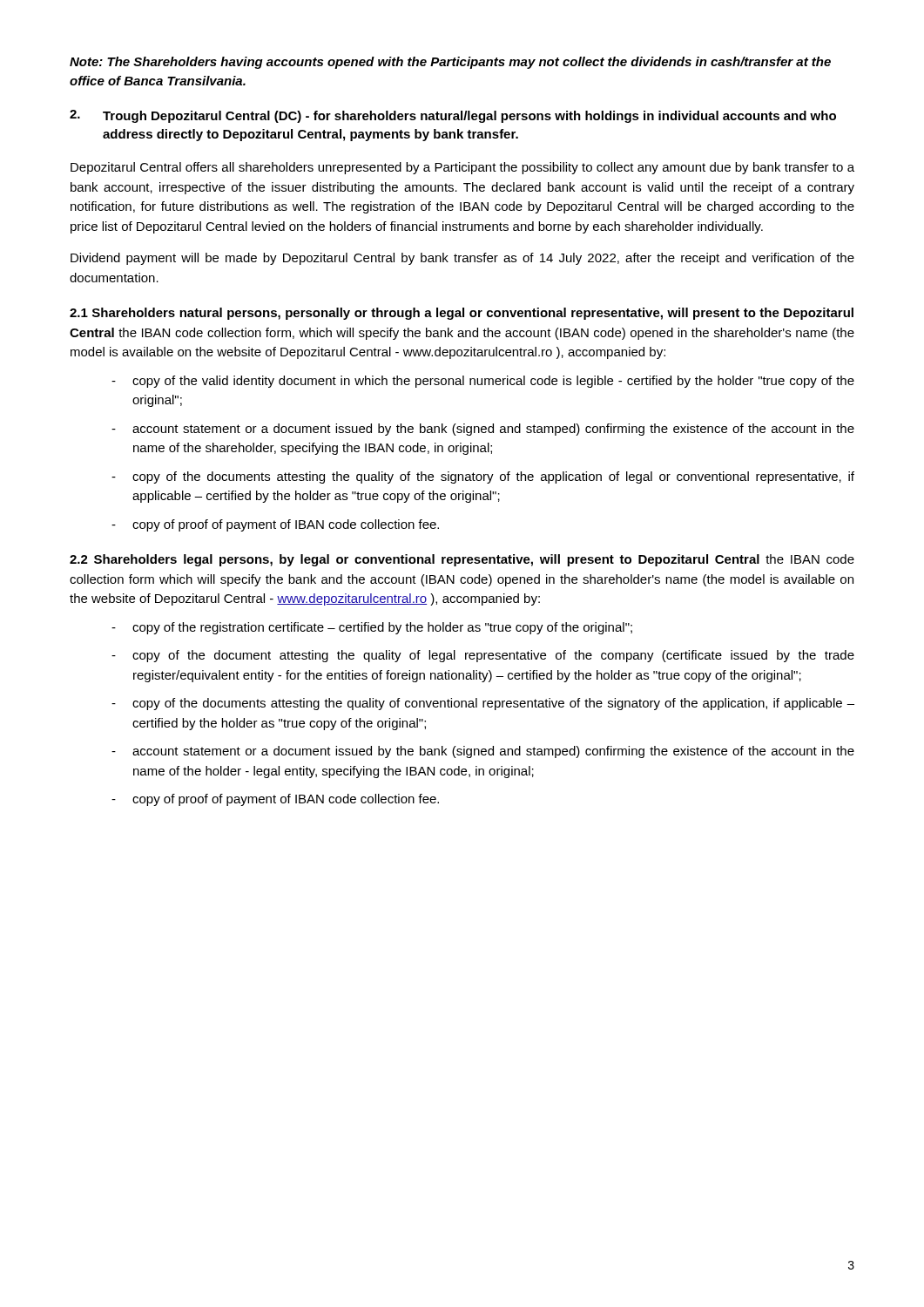The height and width of the screenshot is (1307, 924).
Task: Find the text block that says "Dividend payment will be made by Depozitarul"
Action: click(x=462, y=267)
